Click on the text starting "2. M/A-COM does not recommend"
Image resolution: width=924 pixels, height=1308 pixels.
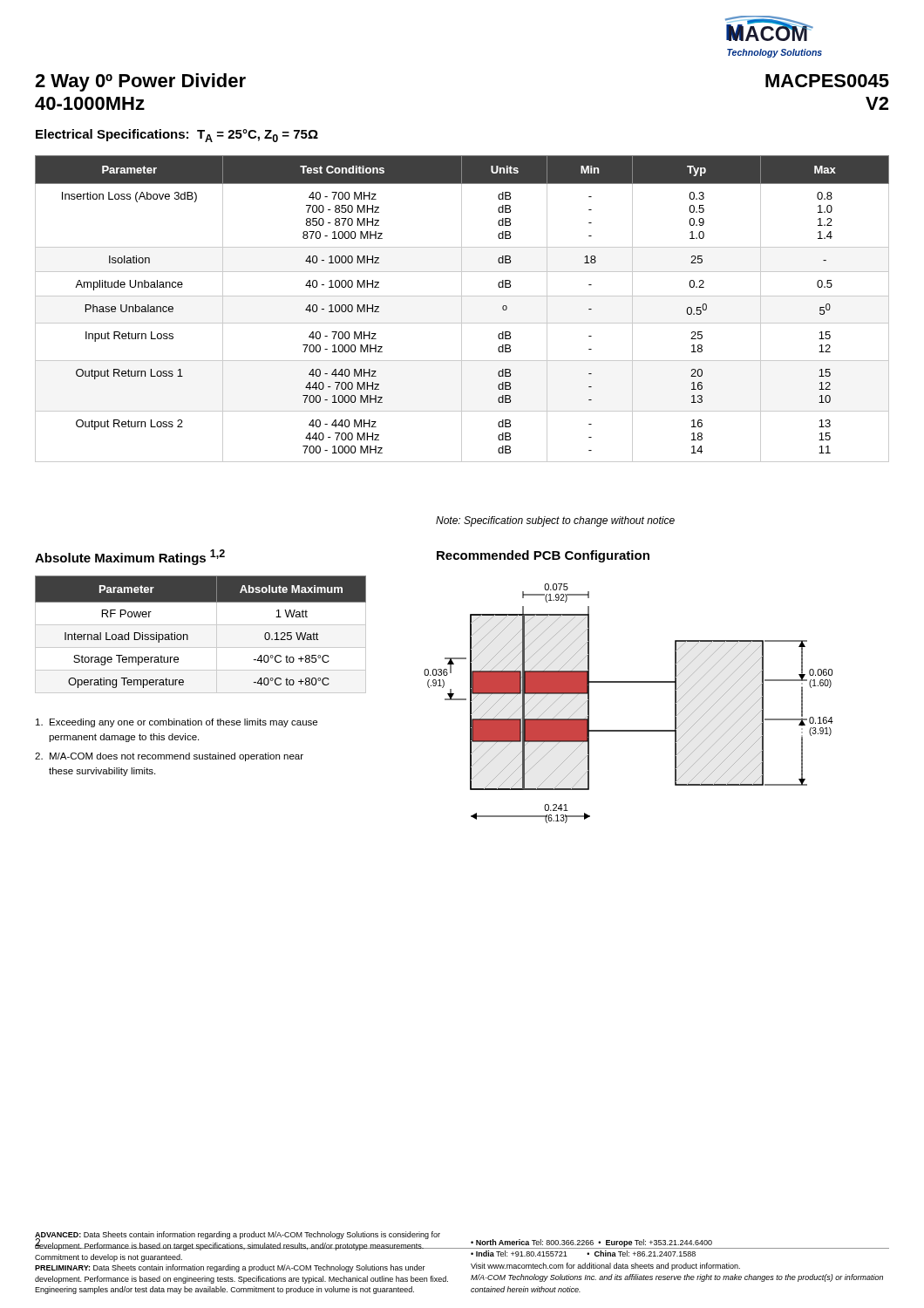(169, 763)
